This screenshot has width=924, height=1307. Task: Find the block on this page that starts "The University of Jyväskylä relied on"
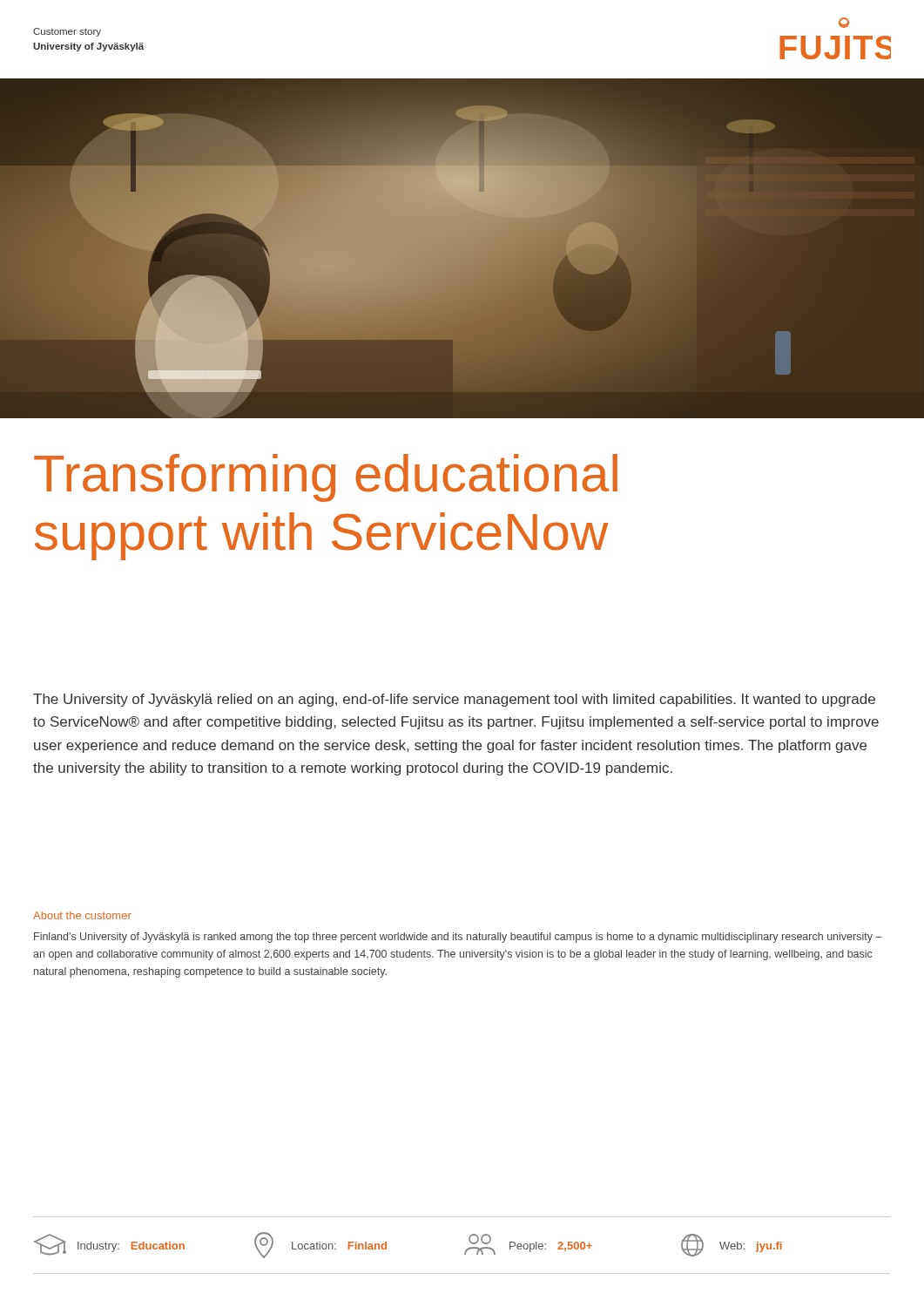tap(456, 734)
